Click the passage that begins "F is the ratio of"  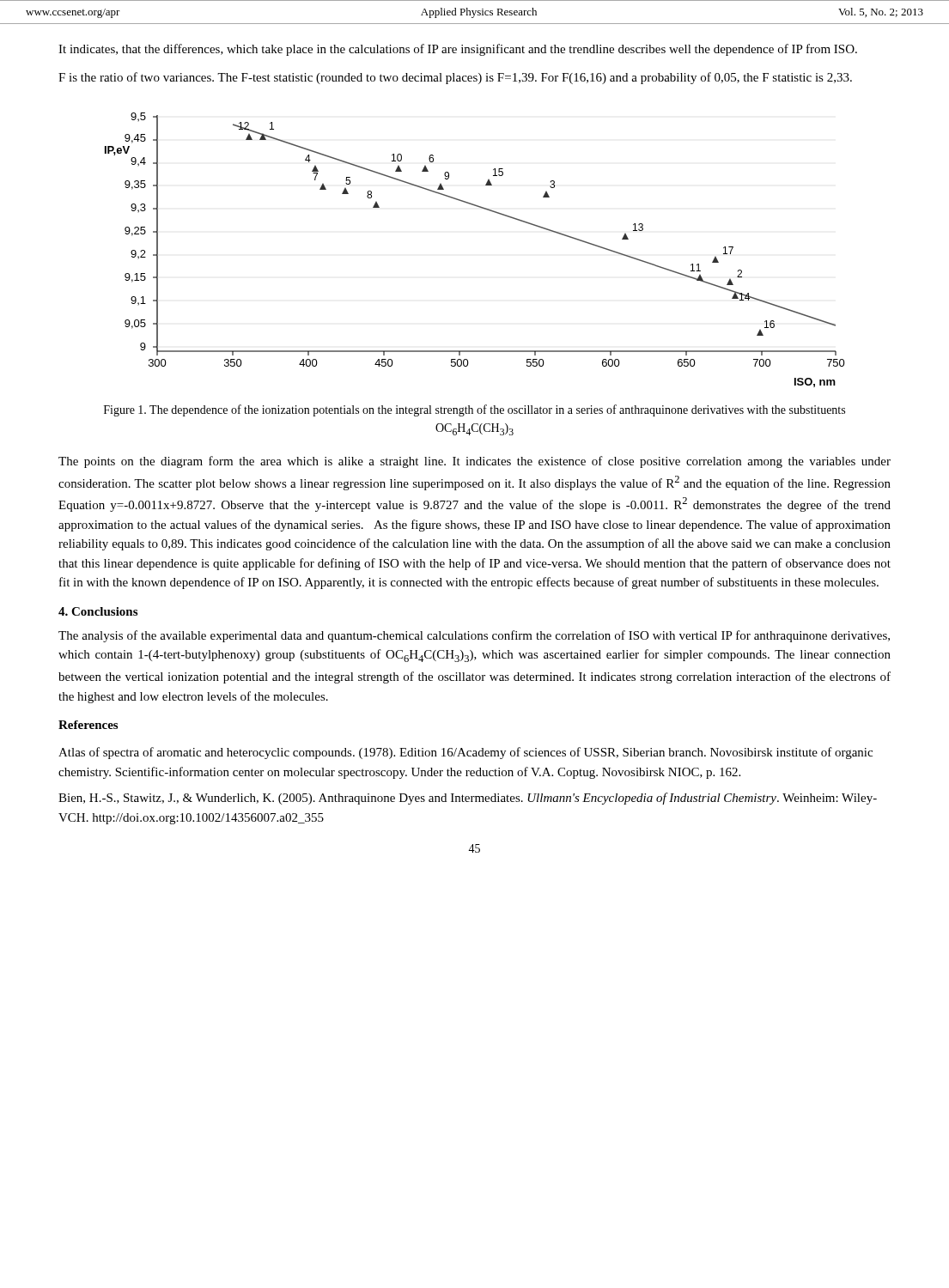(x=474, y=77)
